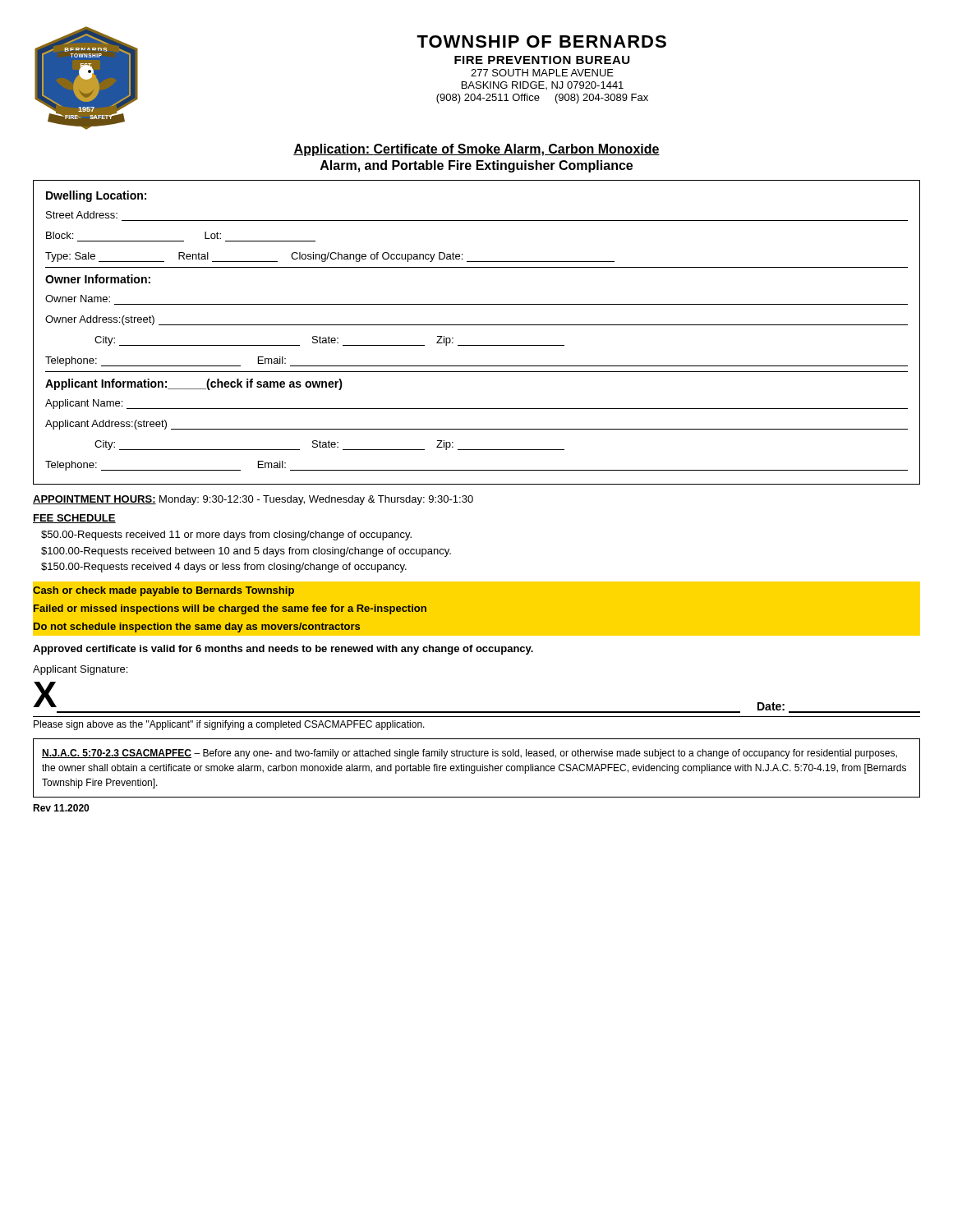The width and height of the screenshot is (953, 1232).
Task: Locate the text block starting "Rev 11.2020"
Action: coord(61,808)
